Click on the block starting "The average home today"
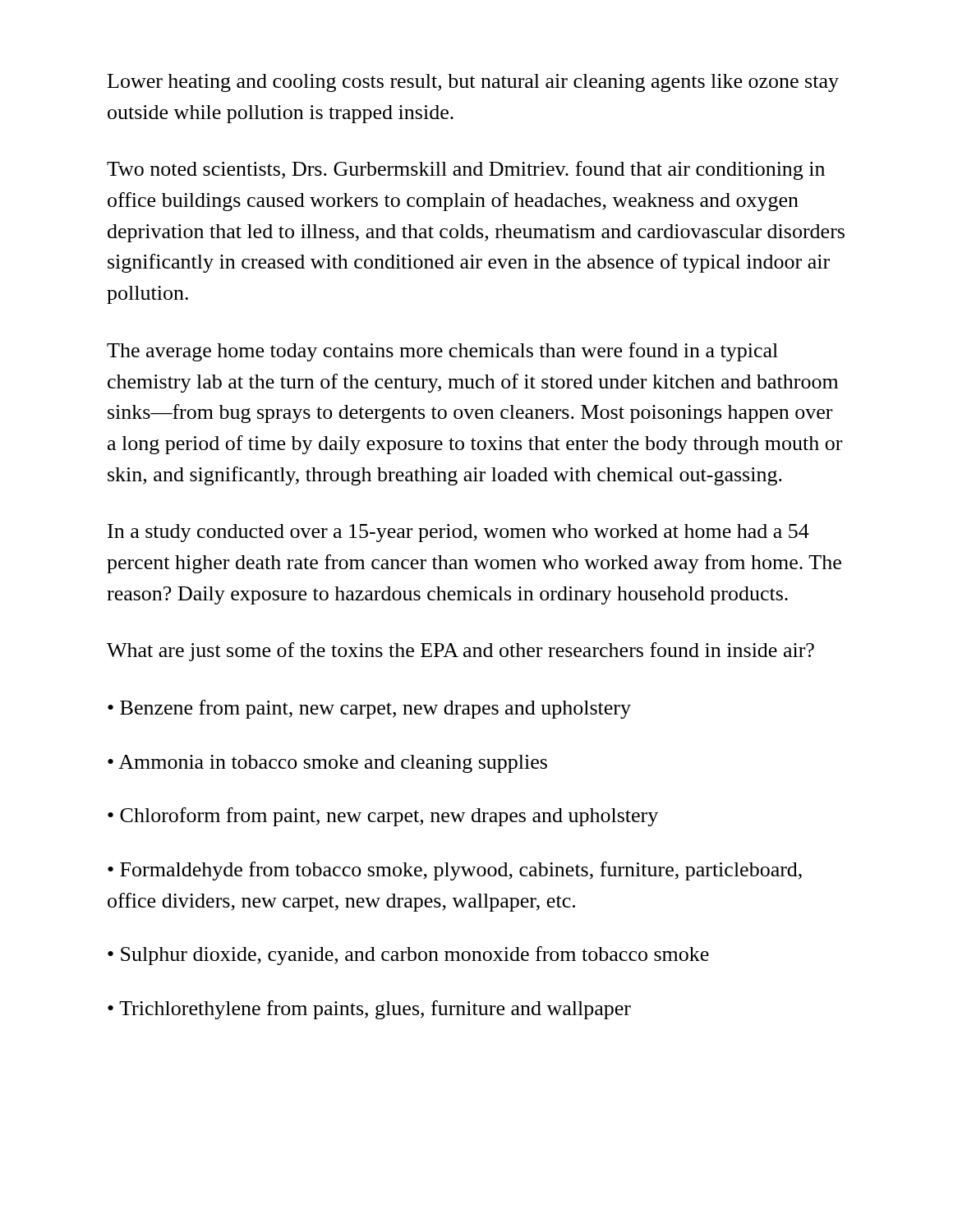 click(475, 412)
